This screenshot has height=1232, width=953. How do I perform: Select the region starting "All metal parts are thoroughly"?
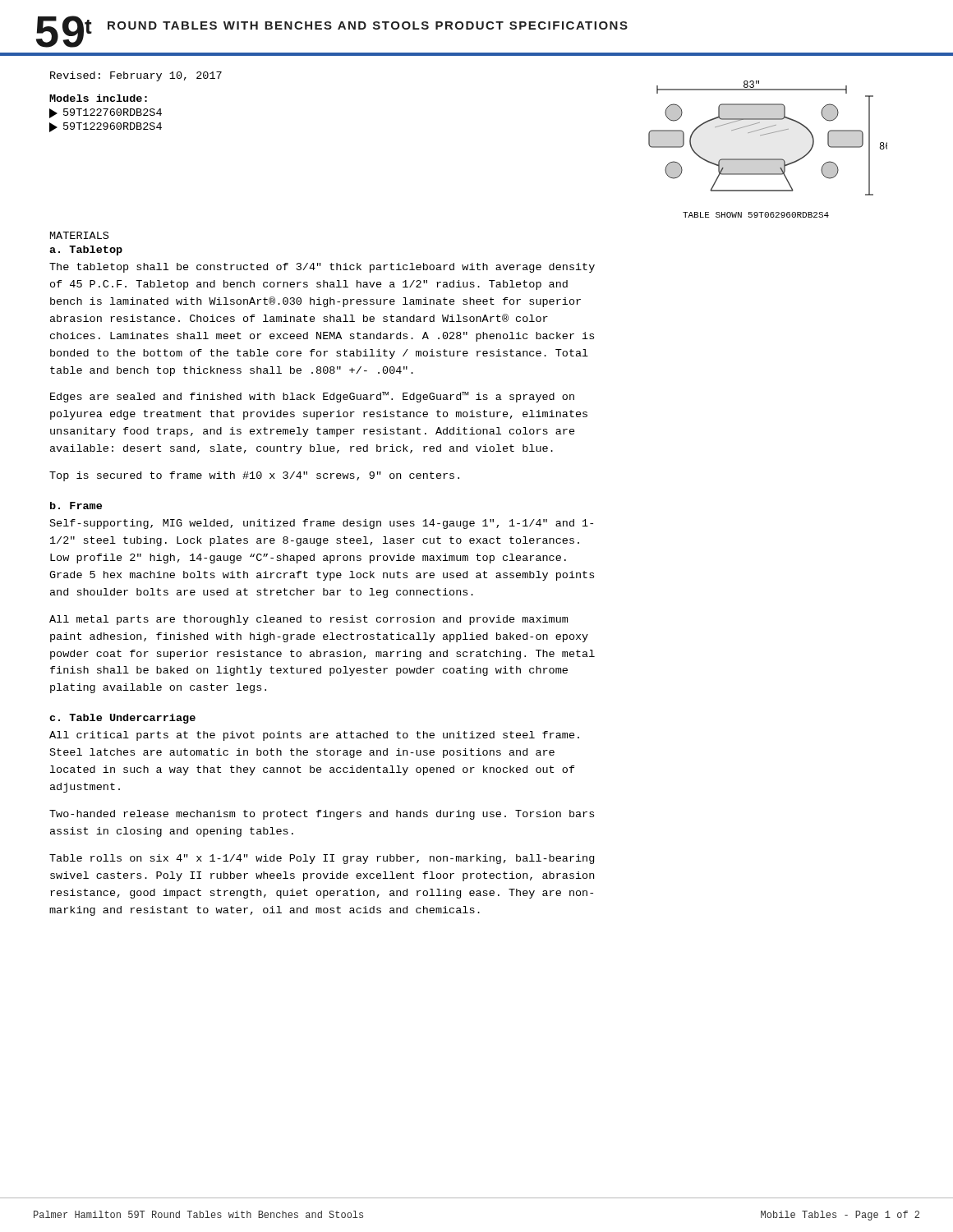322,654
